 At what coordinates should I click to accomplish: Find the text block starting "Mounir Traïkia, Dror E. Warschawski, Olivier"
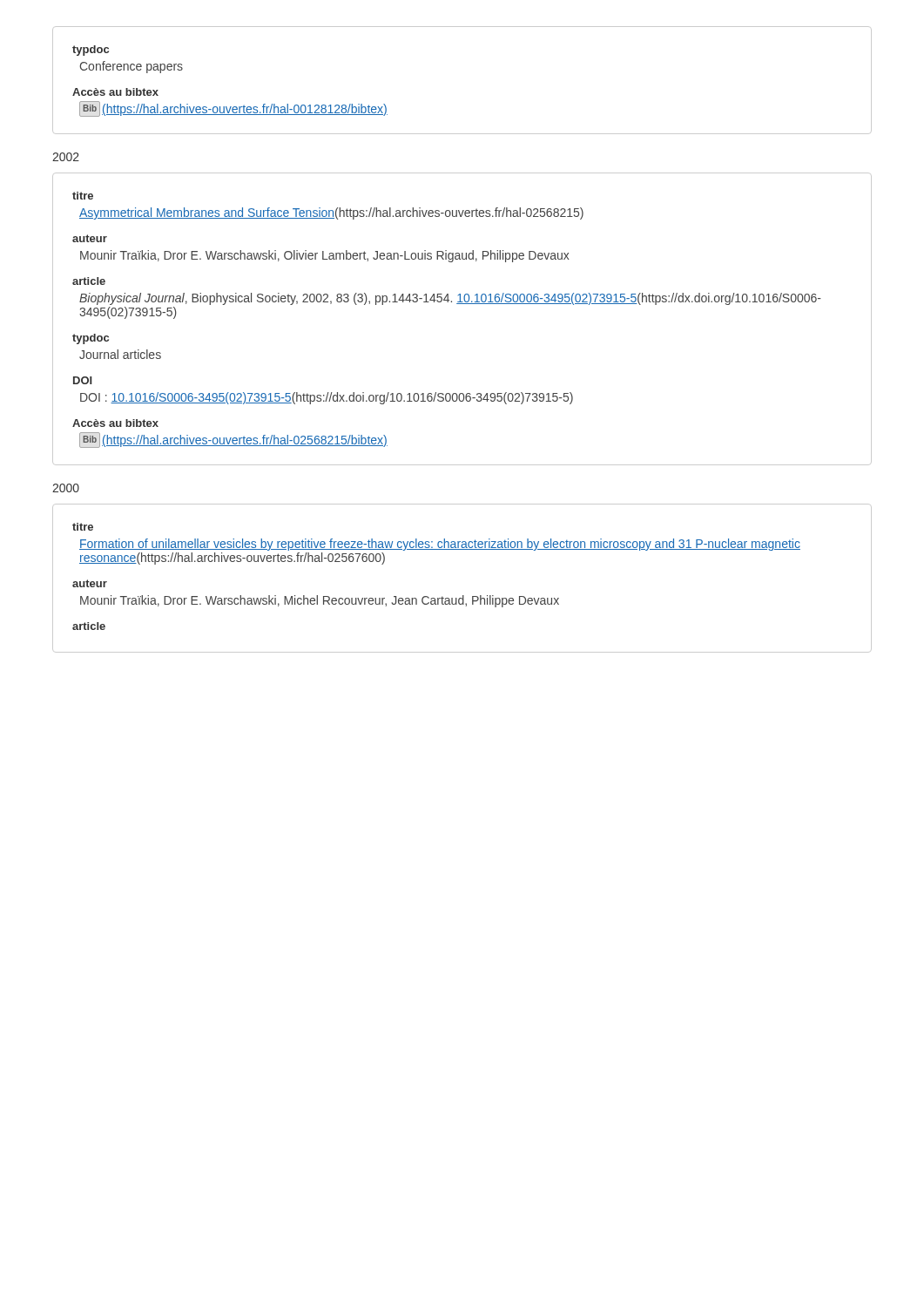324,255
